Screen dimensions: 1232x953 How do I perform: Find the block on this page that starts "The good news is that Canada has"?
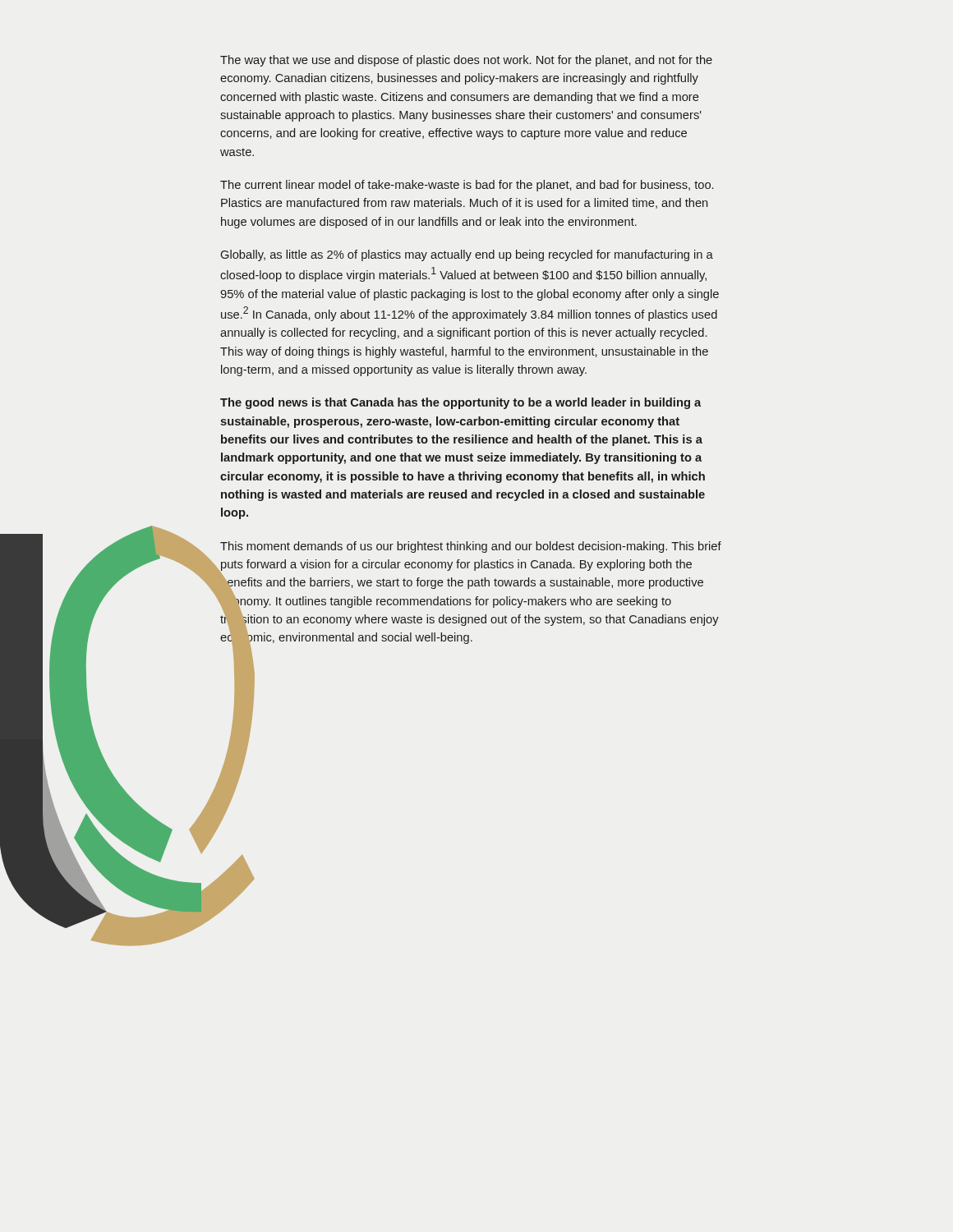[463, 458]
